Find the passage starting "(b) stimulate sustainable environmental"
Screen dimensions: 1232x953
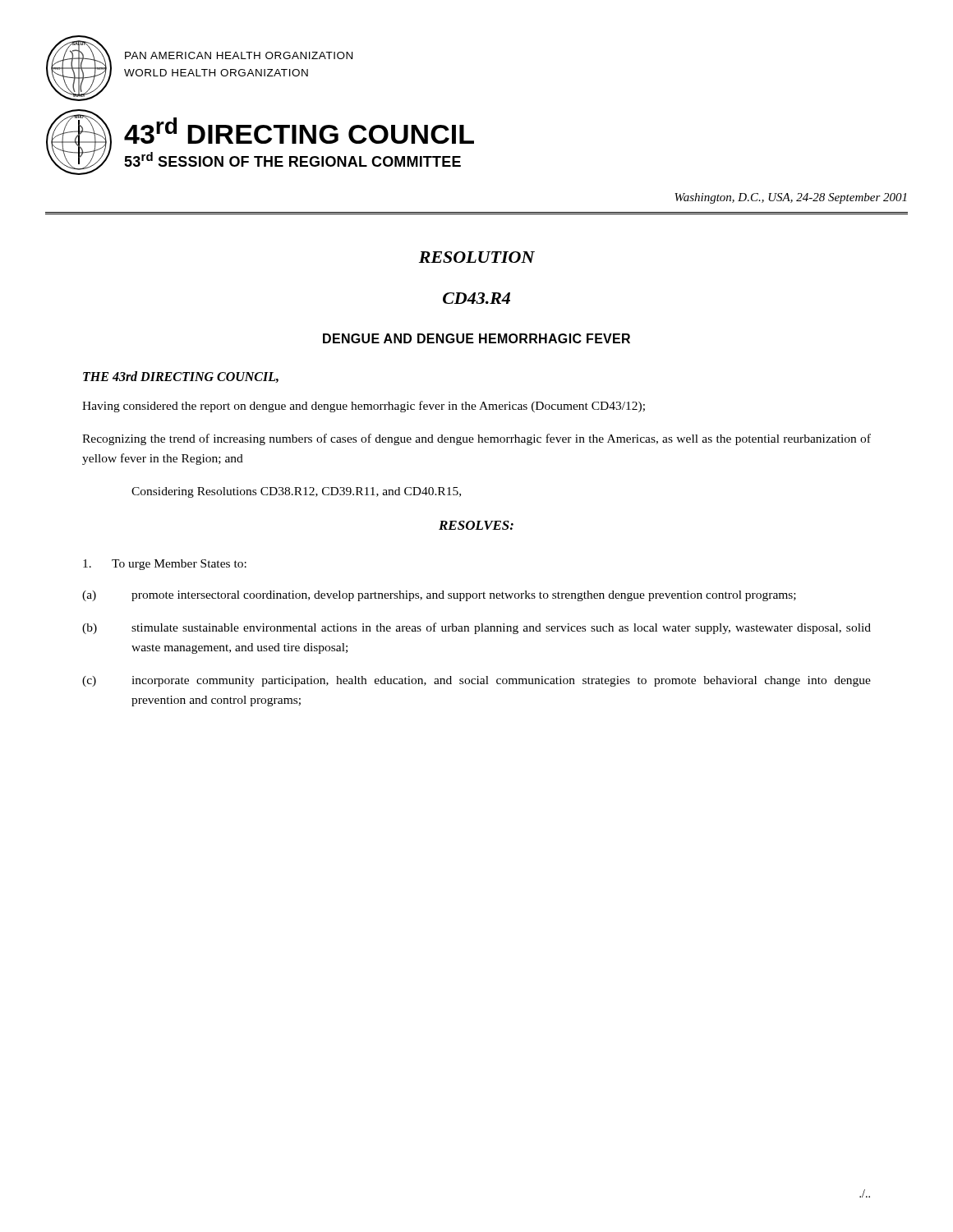click(x=476, y=637)
